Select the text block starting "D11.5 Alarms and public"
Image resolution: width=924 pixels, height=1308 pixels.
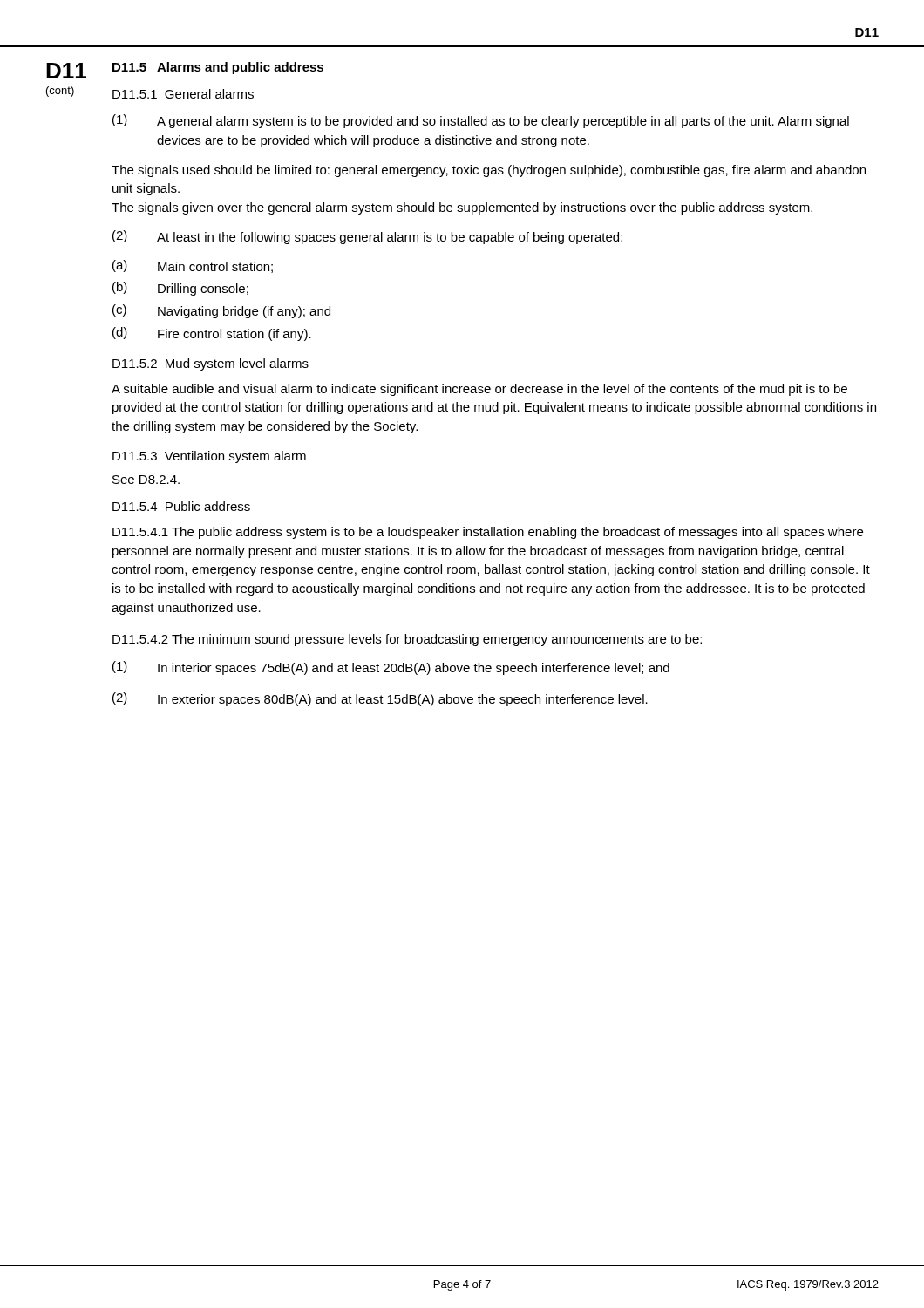click(x=218, y=67)
